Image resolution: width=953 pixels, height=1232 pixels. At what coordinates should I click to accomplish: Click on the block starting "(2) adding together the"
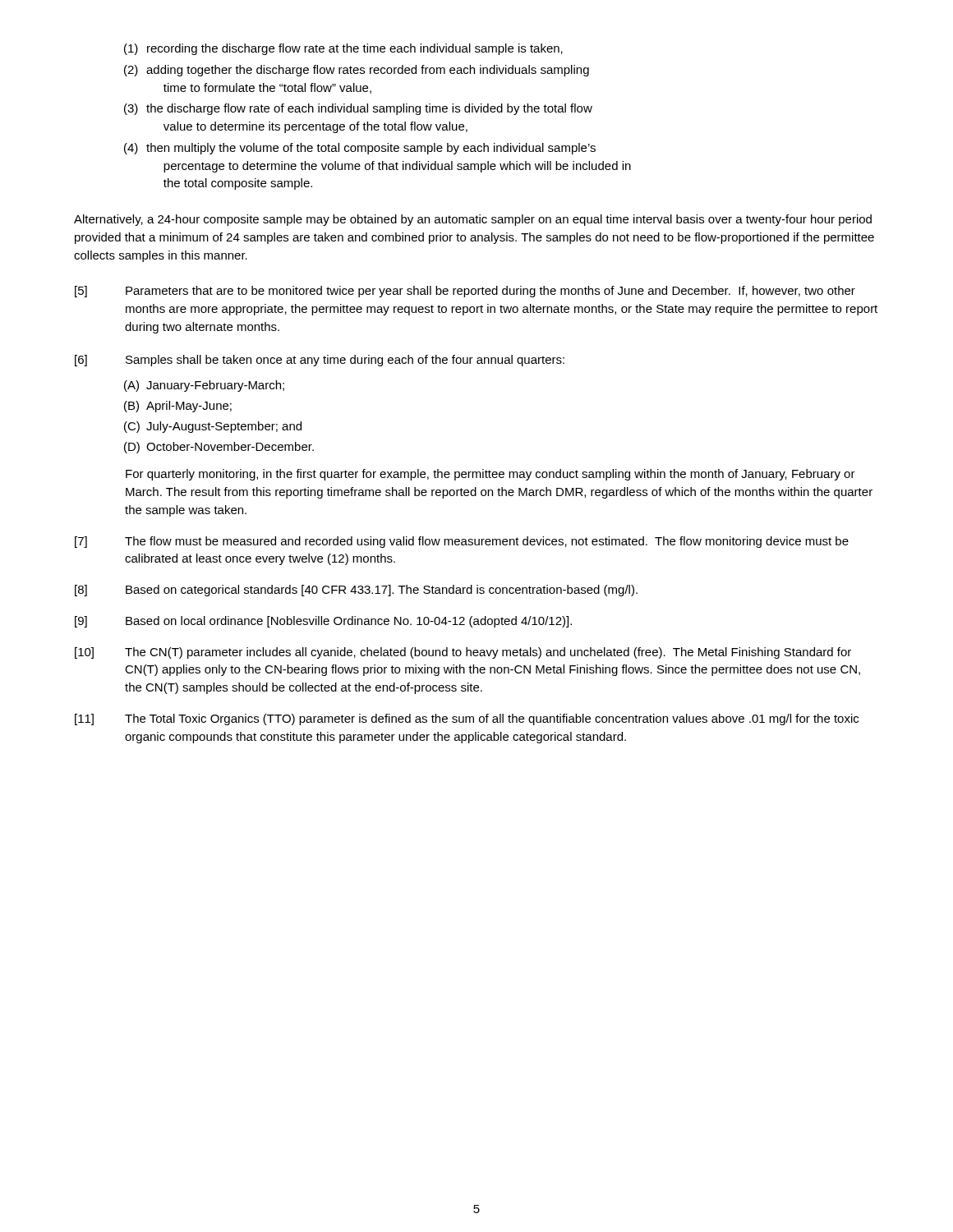click(x=356, y=78)
